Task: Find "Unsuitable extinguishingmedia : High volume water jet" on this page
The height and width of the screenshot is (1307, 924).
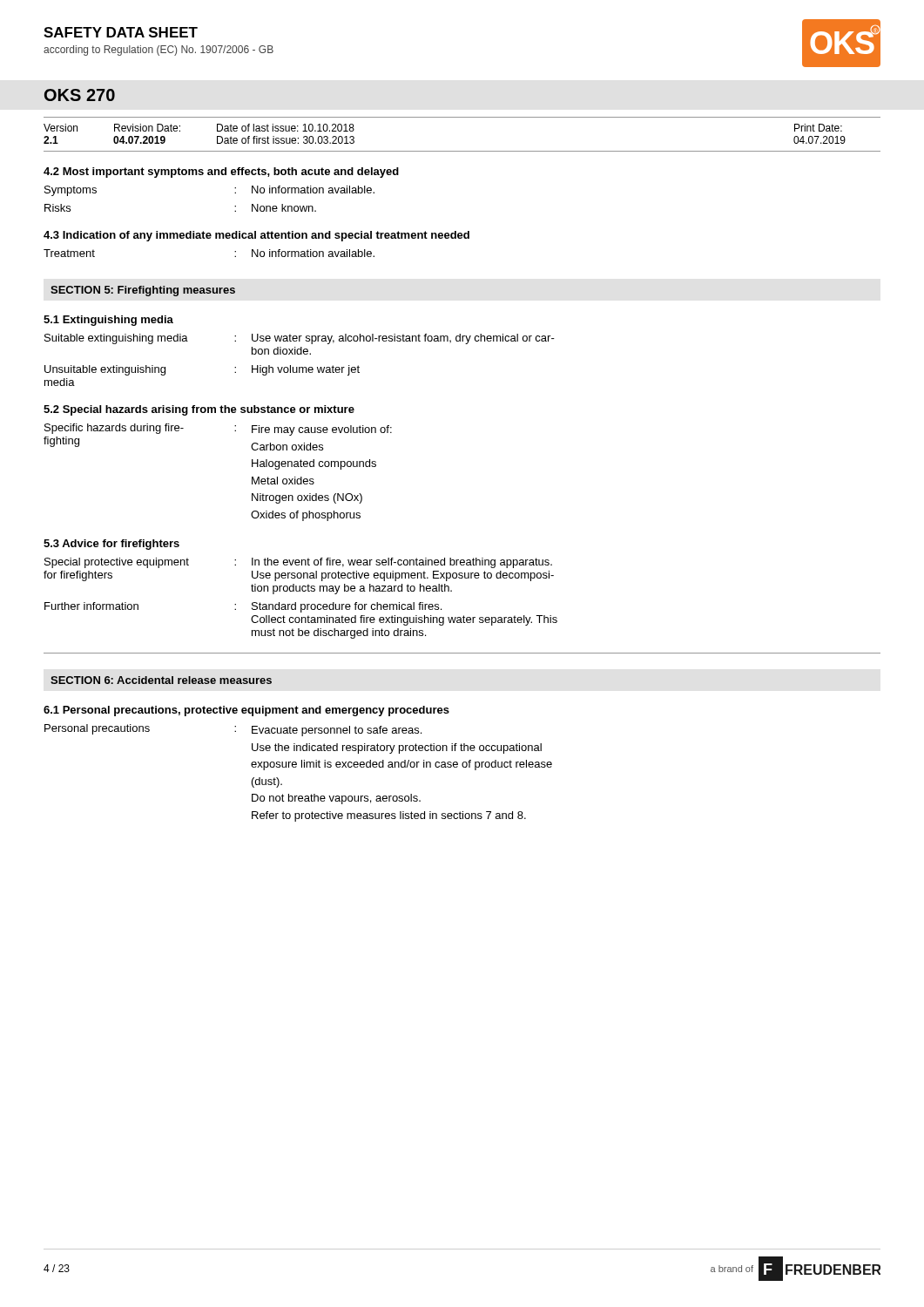Action: [108, 370]
